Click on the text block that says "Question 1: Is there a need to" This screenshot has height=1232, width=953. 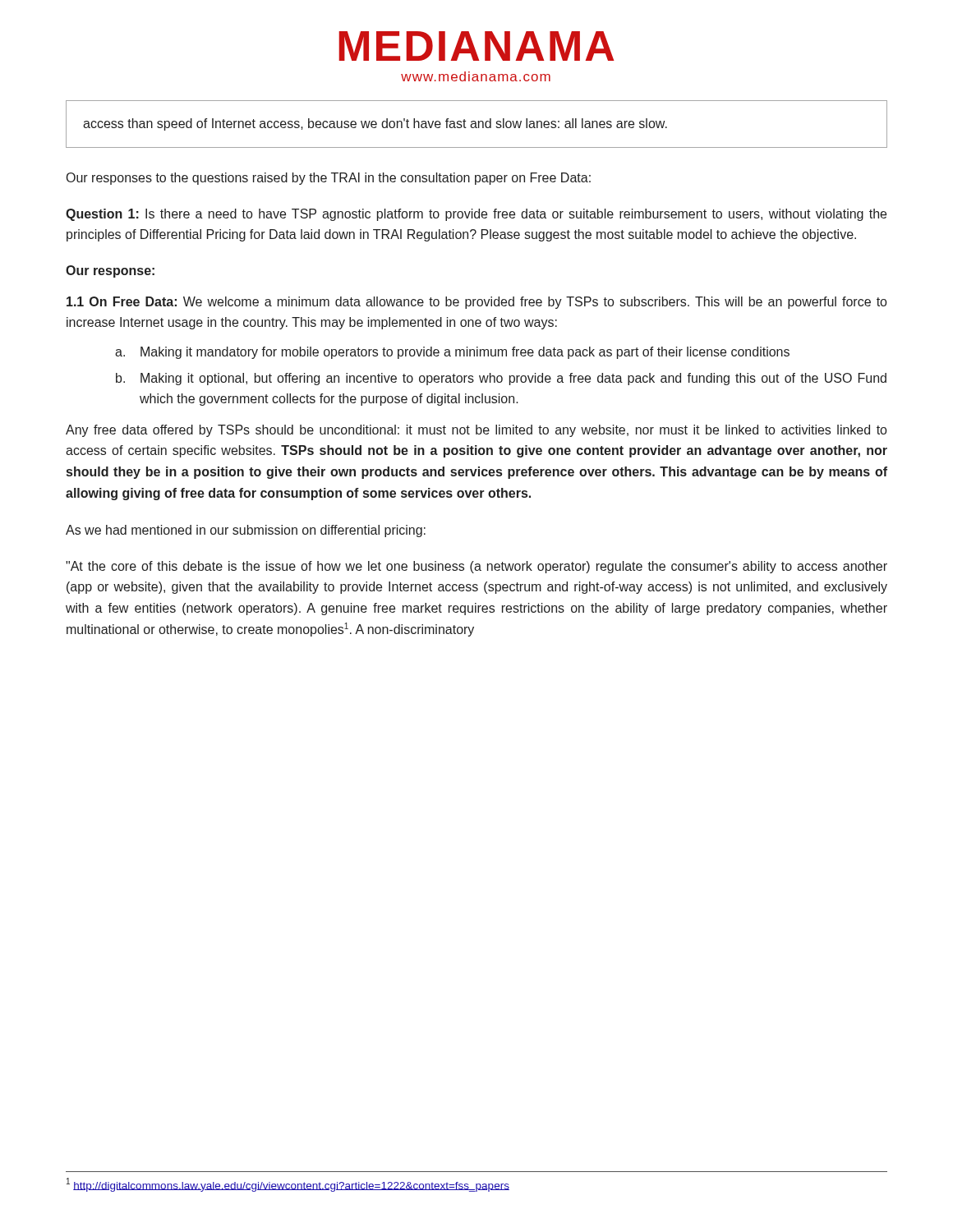pos(476,224)
